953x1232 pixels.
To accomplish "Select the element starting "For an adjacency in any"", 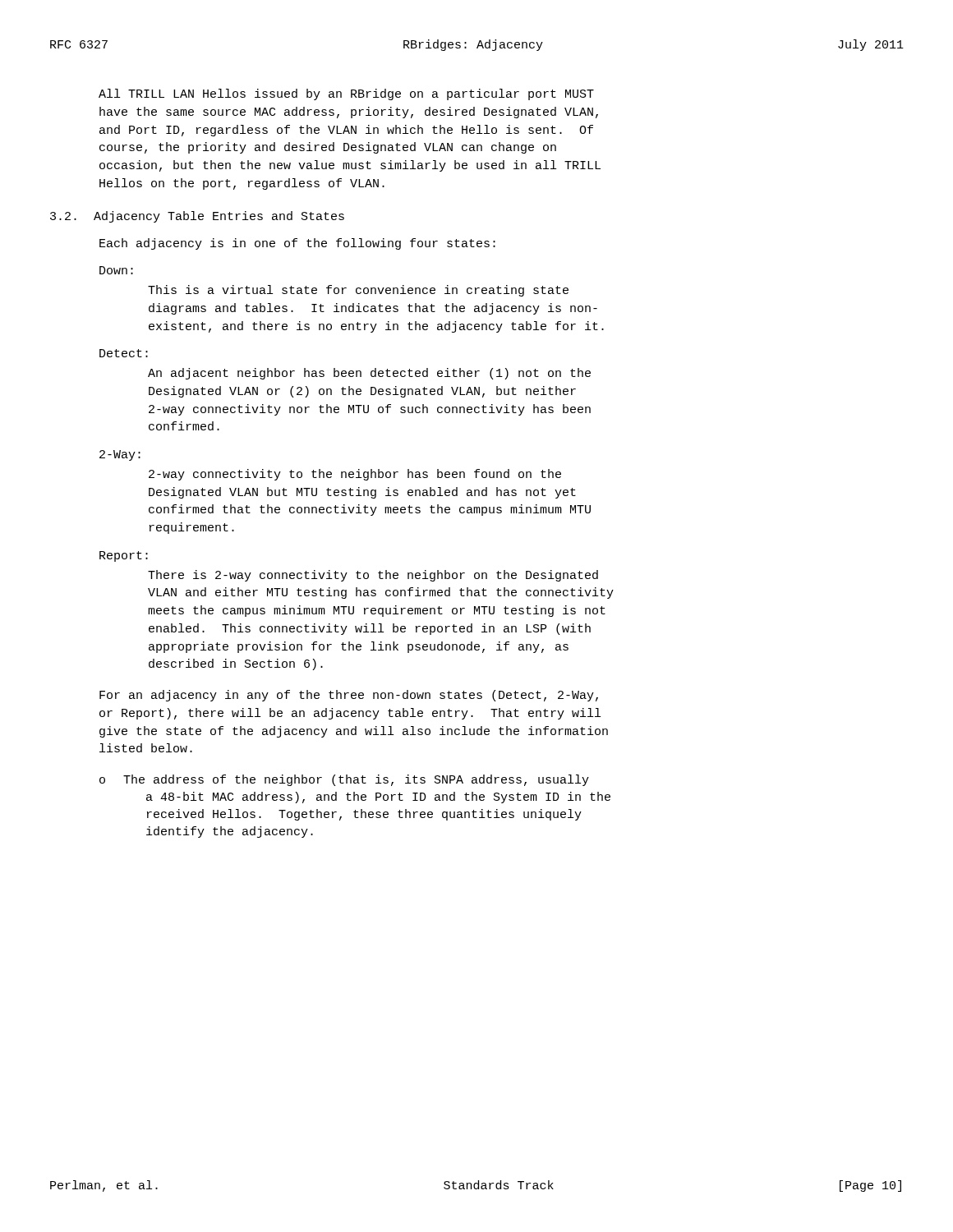I will 354,723.
